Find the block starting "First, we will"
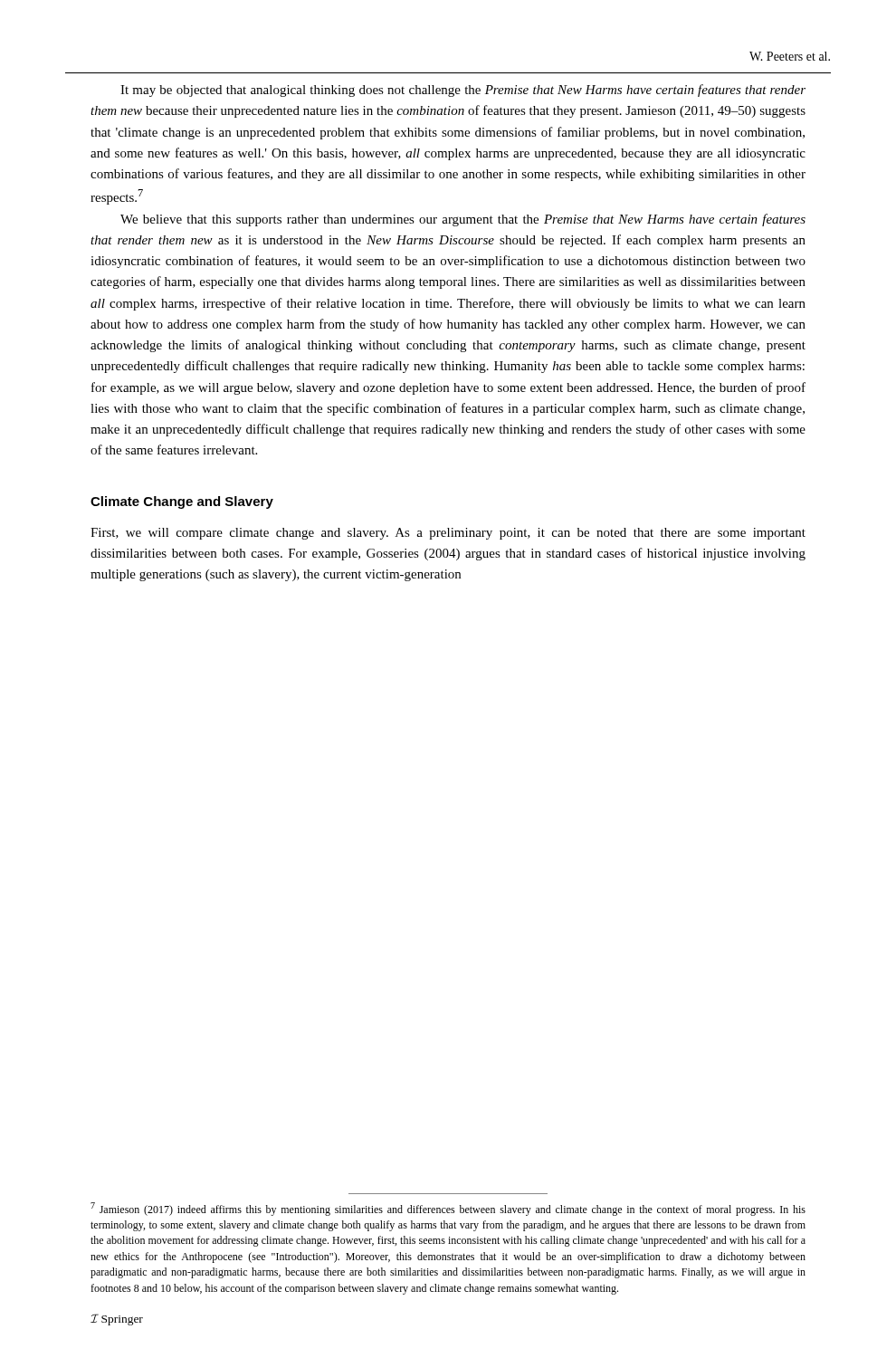896x1358 pixels. (x=448, y=554)
